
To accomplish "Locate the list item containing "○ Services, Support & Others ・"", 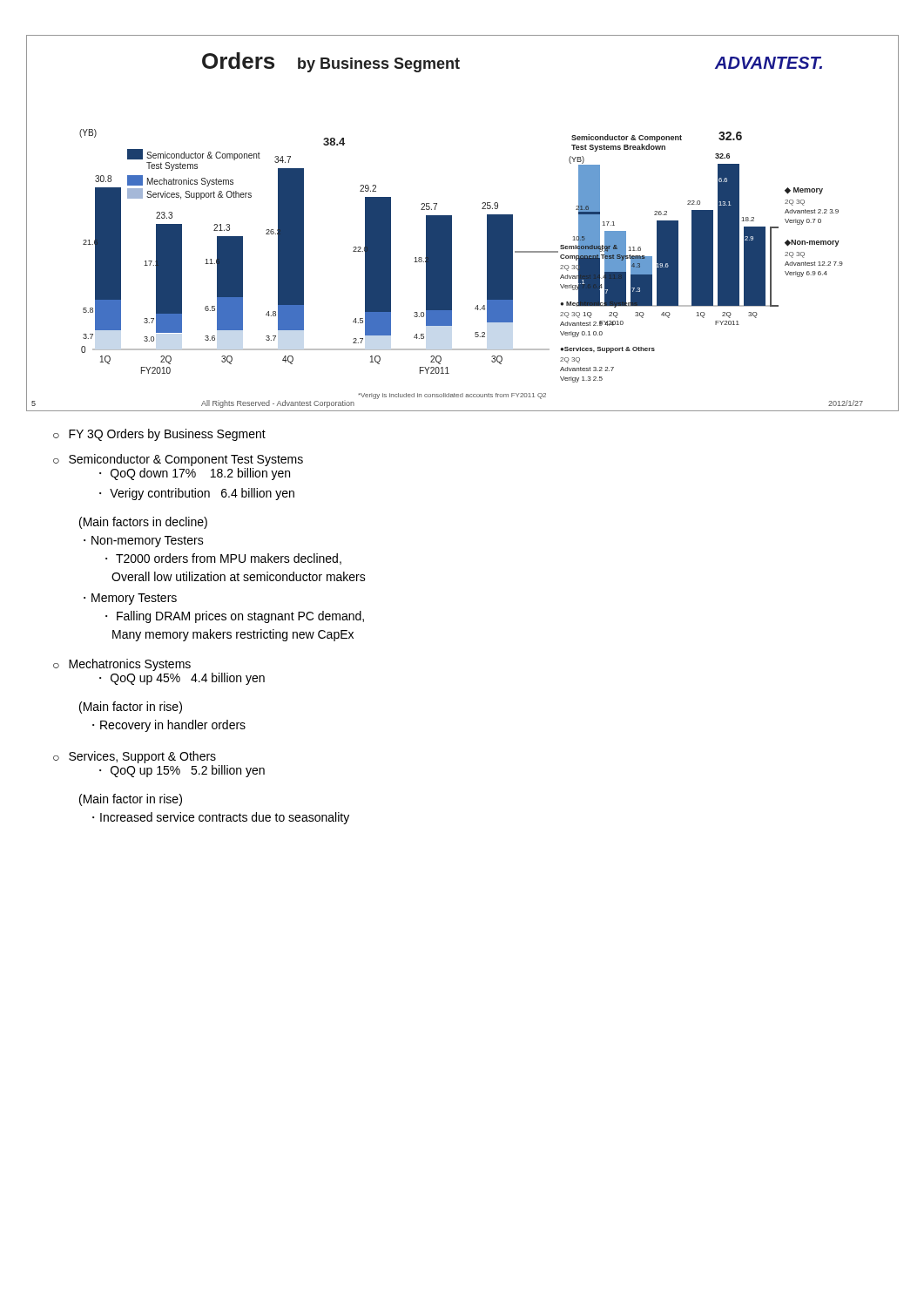I will pos(159,766).
